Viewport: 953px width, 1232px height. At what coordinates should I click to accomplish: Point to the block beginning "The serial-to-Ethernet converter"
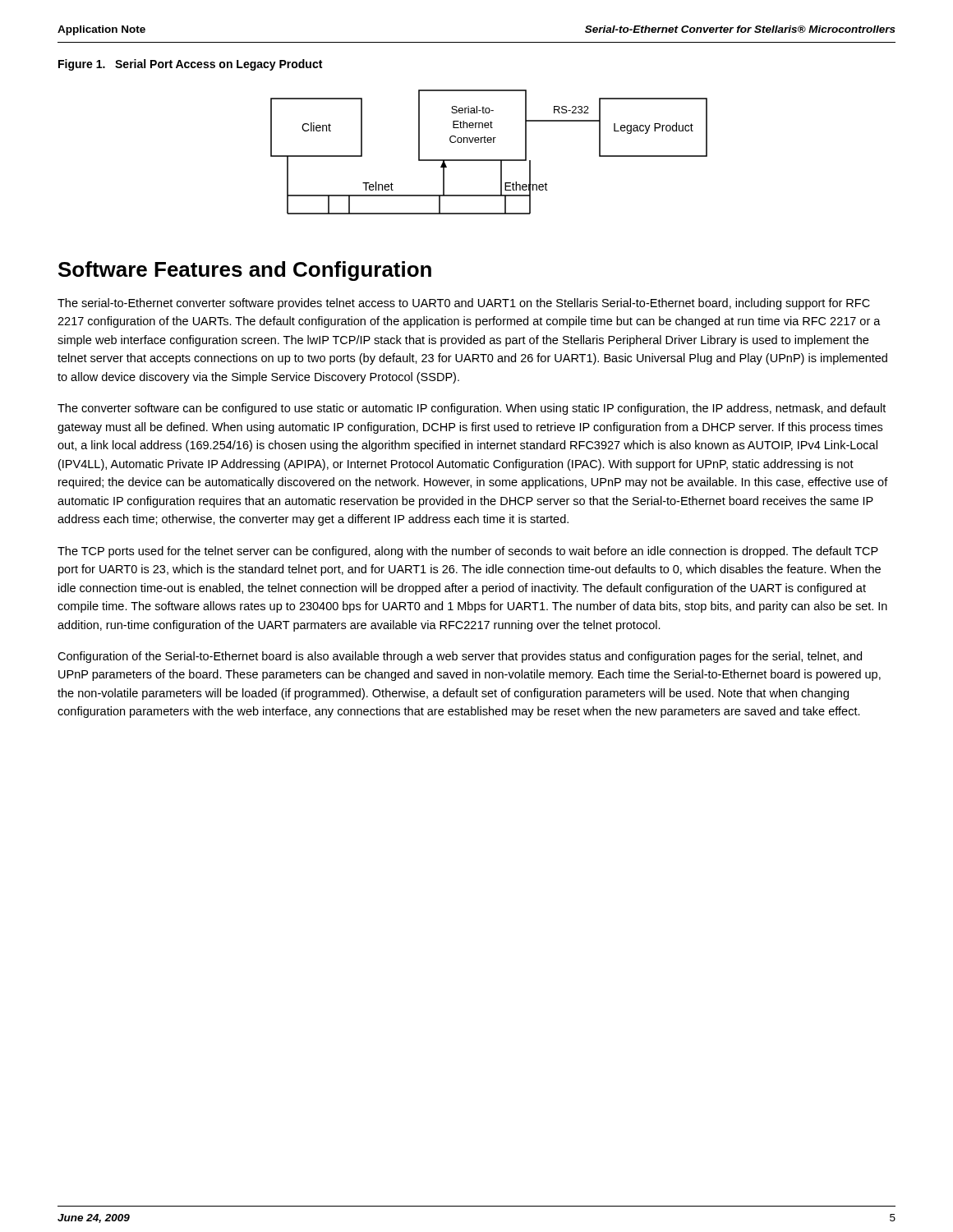(x=473, y=340)
